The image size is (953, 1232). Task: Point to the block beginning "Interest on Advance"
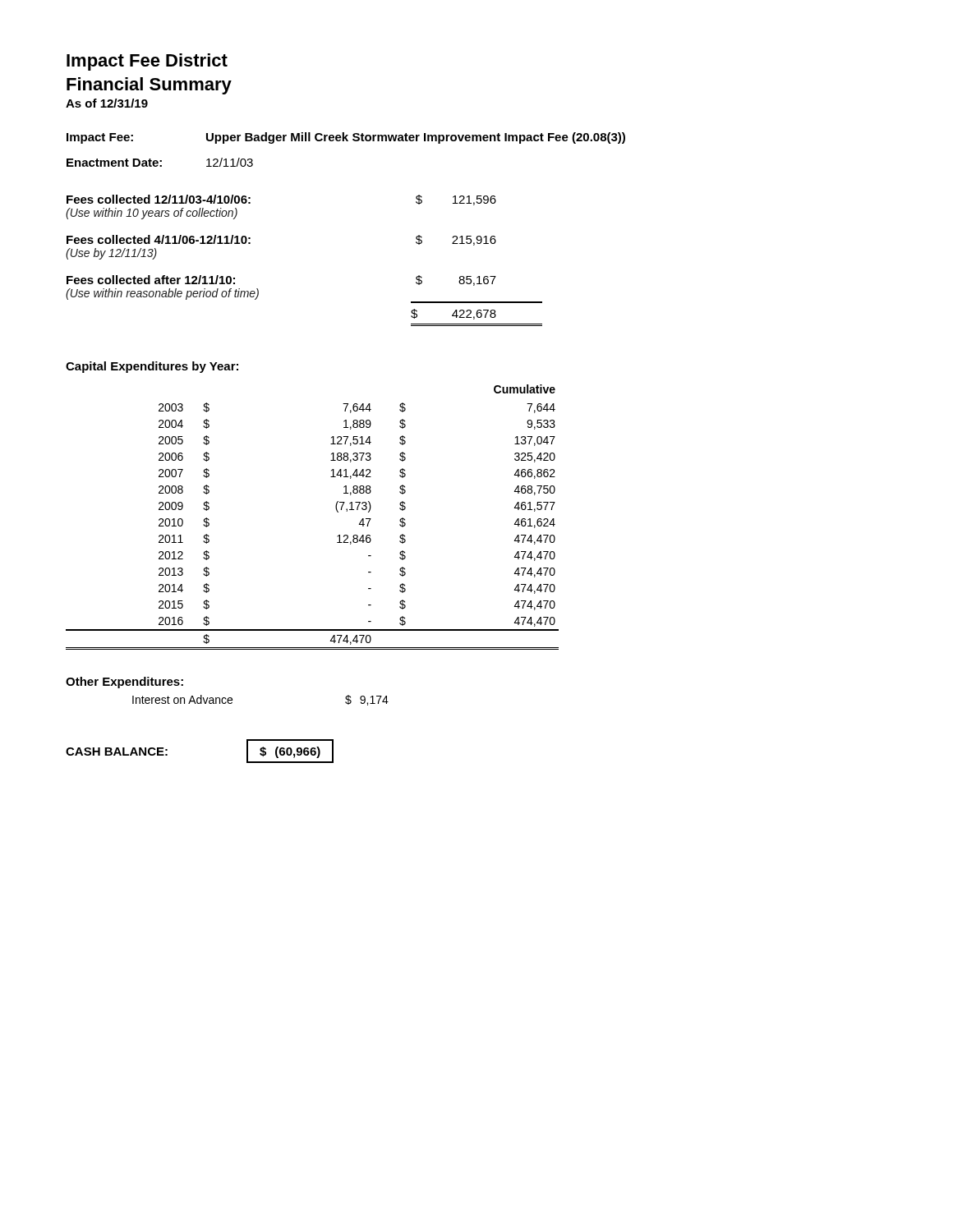(x=181, y=700)
